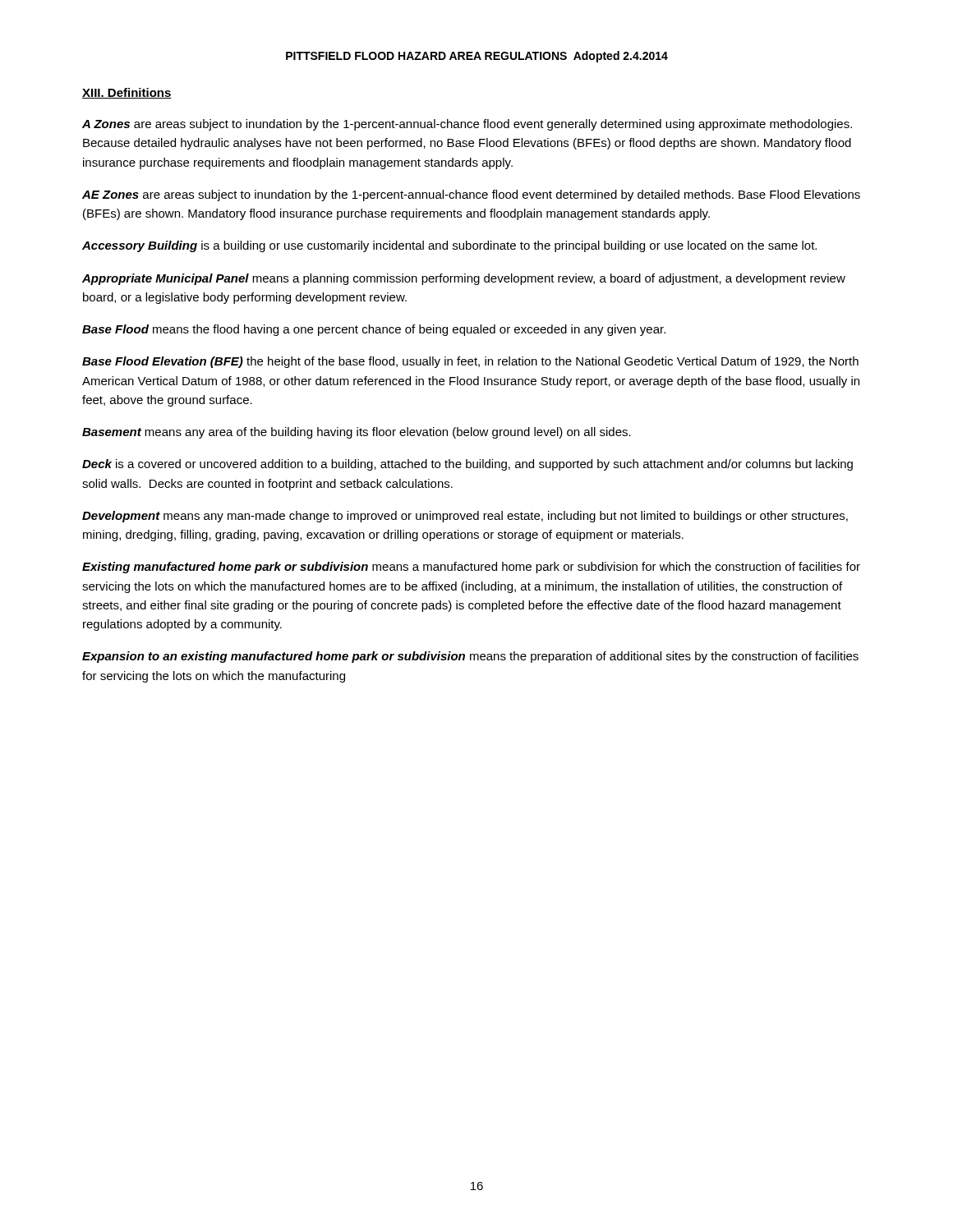953x1232 pixels.
Task: Select the text block that says "Appropriate Municipal Panel means a planning"
Action: [464, 287]
